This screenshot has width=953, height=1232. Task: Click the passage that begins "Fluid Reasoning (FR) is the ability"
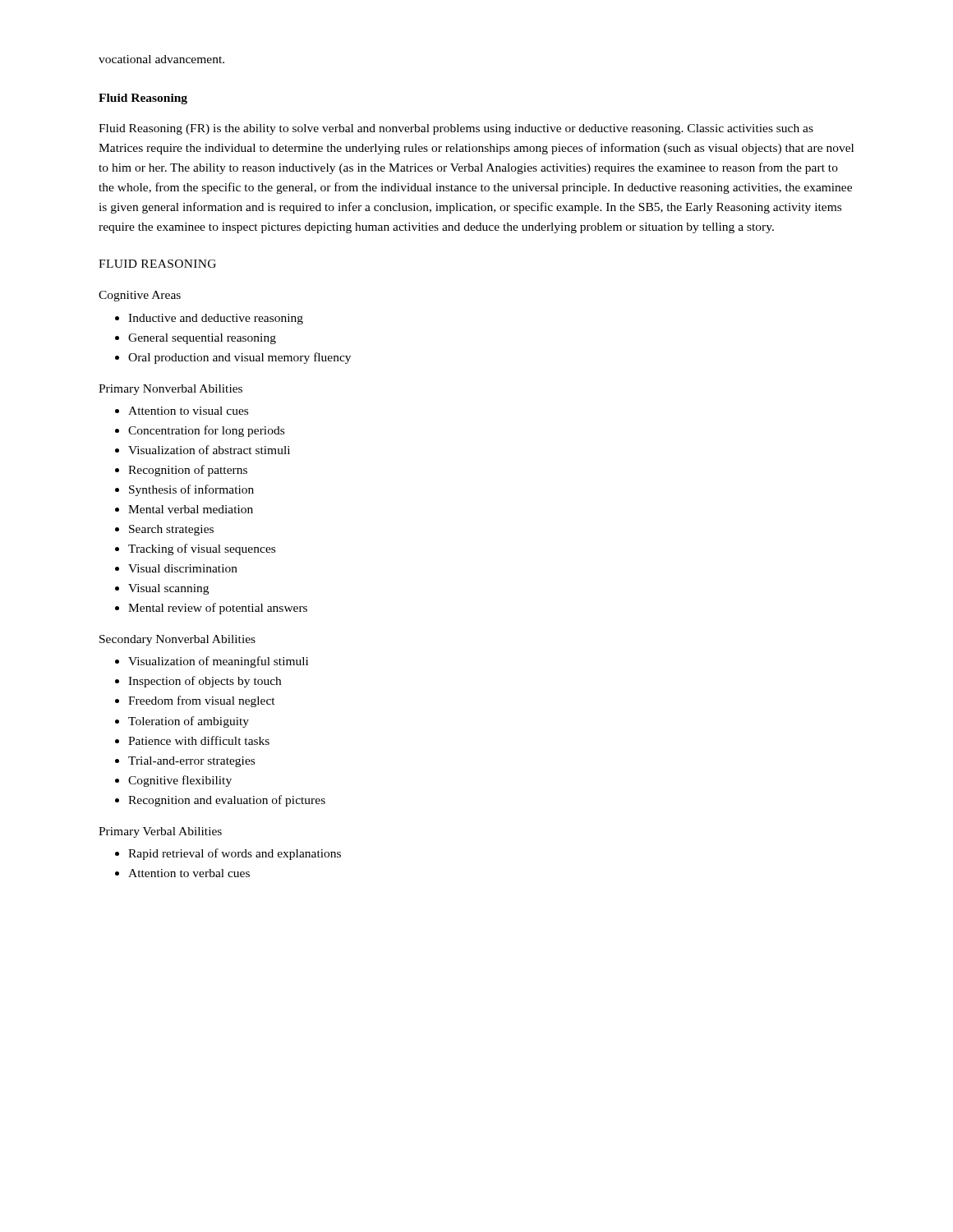point(476,177)
